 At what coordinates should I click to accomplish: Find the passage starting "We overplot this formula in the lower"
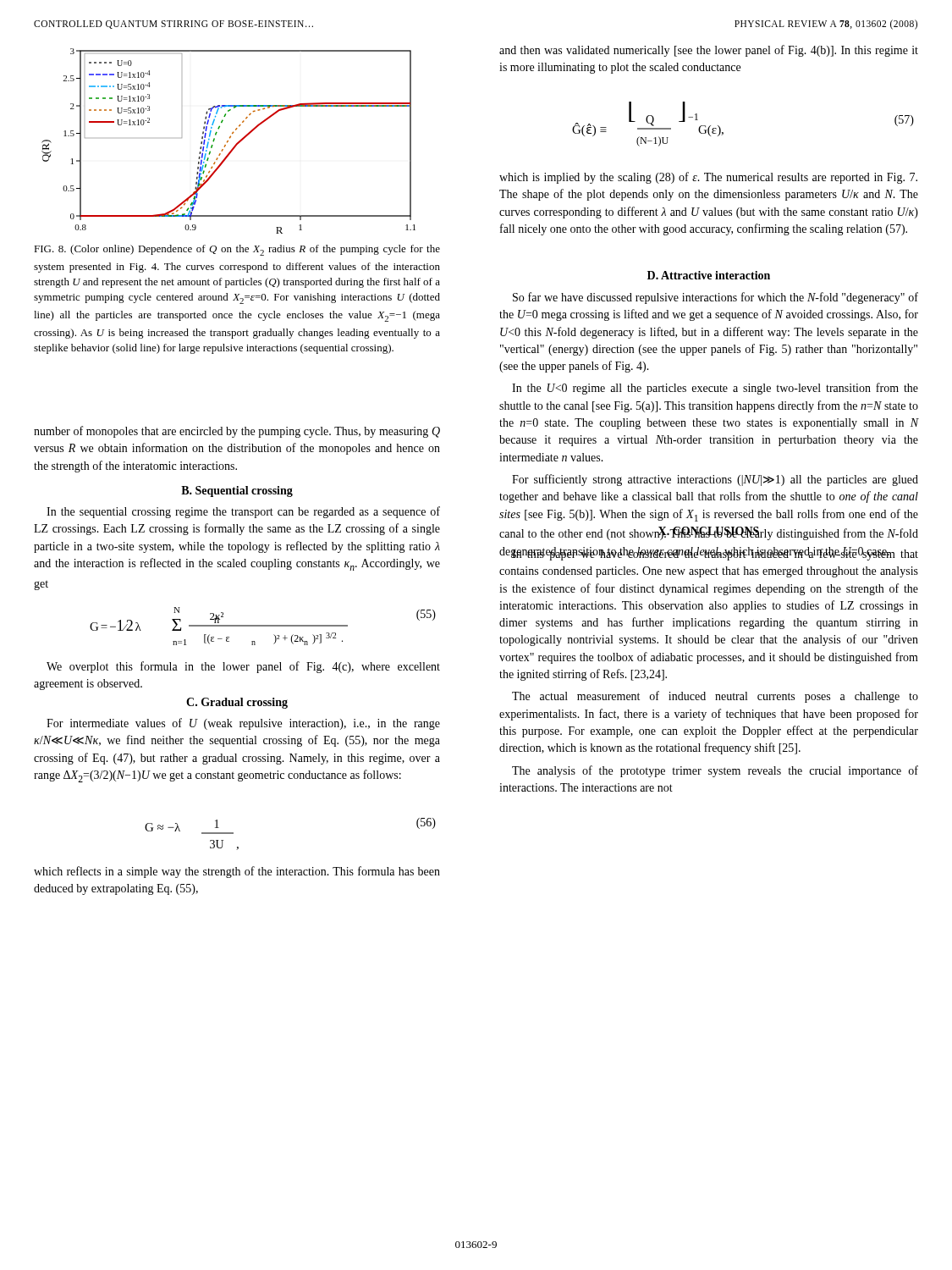pyautogui.click(x=237, y=676)
